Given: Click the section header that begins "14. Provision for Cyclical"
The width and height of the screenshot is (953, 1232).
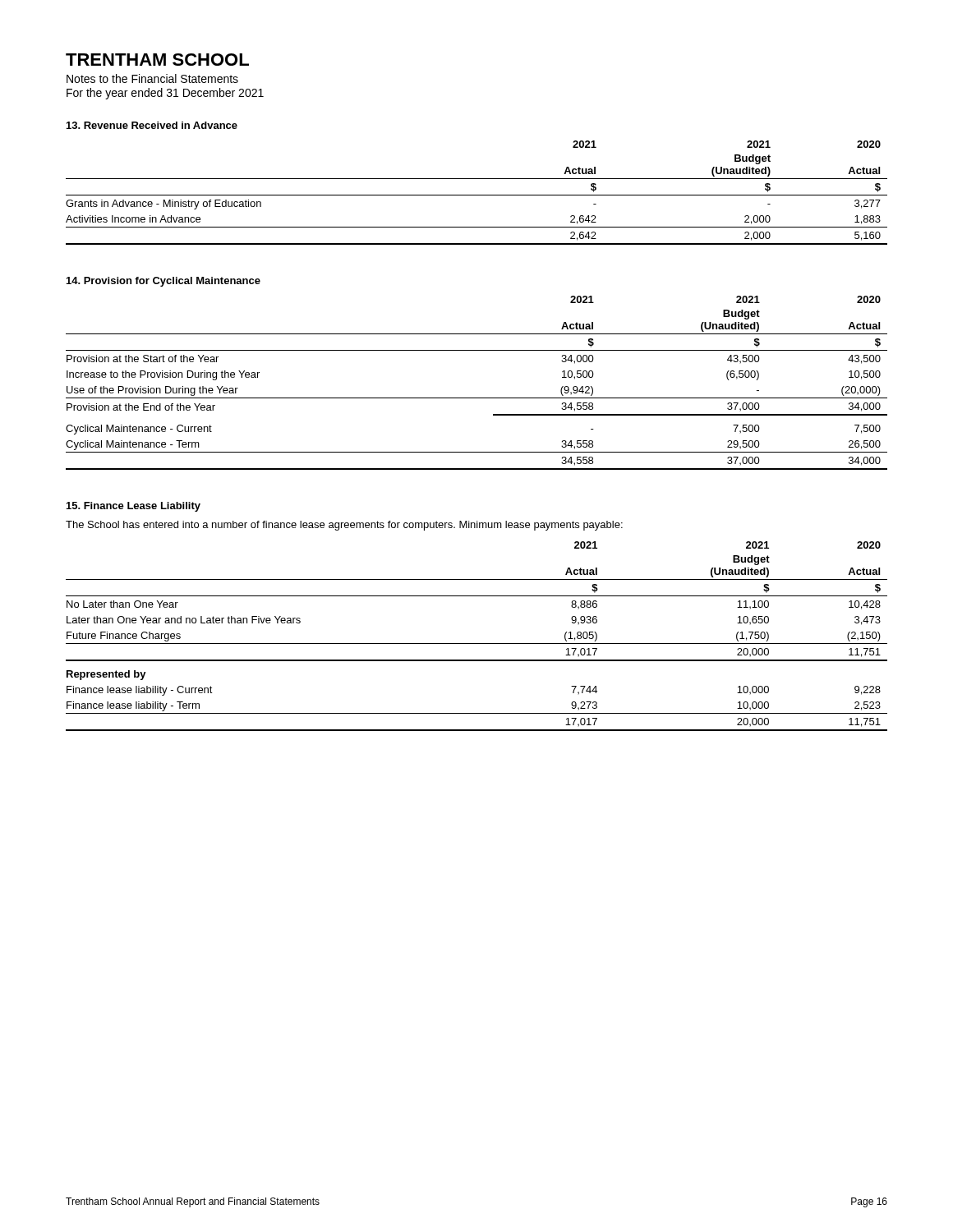Looking at the screenshot, I should click(x=163, y=281).
